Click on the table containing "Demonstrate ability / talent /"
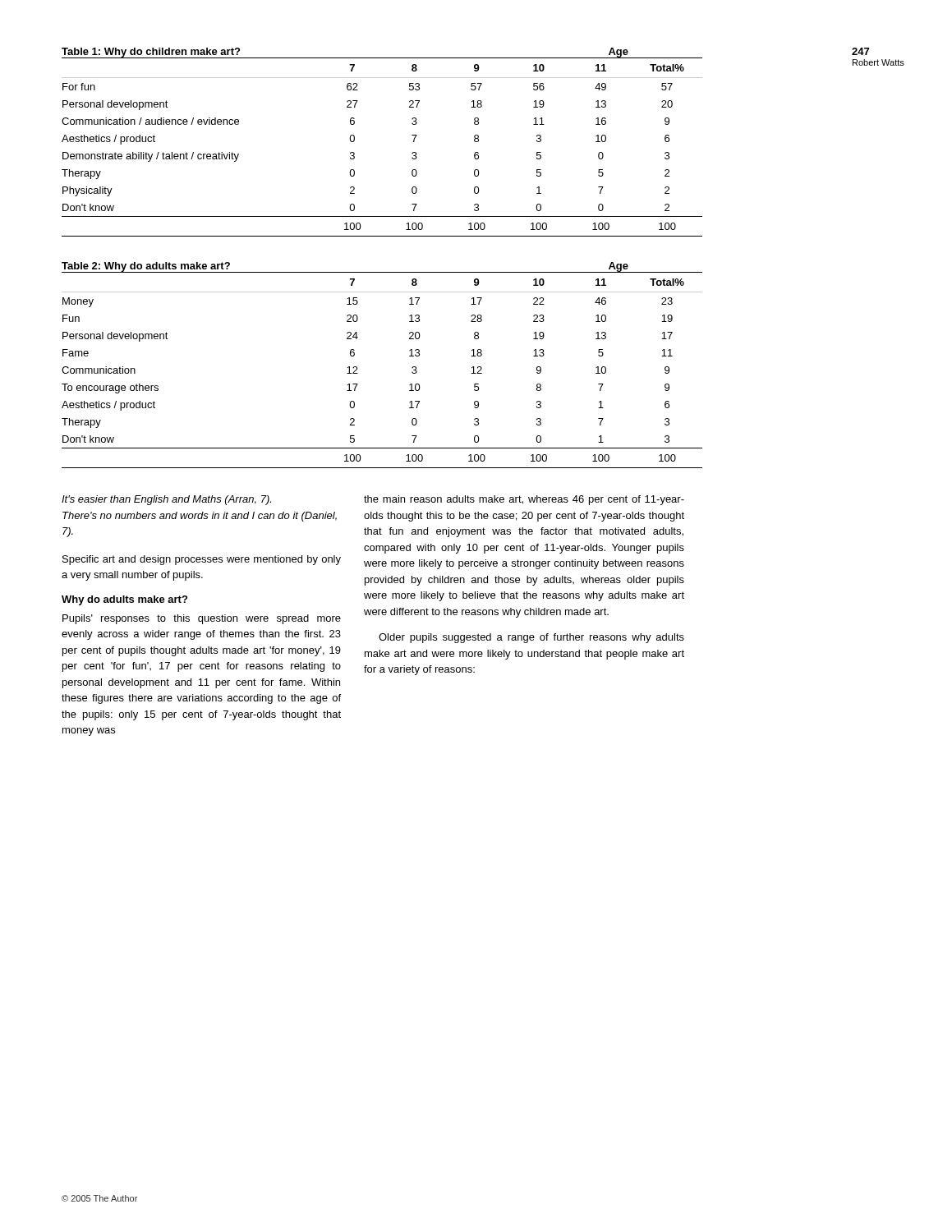This screenshot has width=952, height=1232. click(464, 141)
